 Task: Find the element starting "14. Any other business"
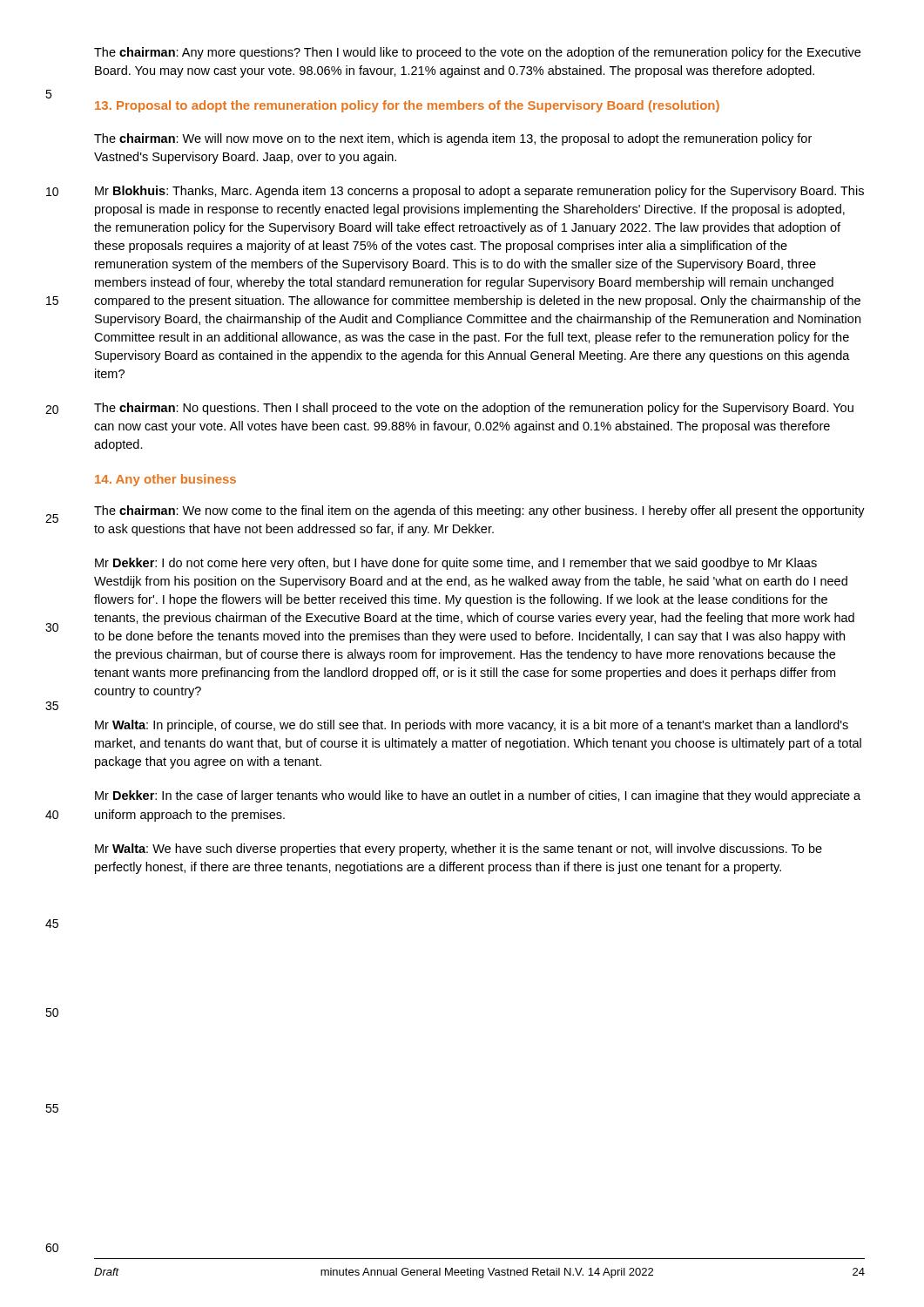point(165,479)
